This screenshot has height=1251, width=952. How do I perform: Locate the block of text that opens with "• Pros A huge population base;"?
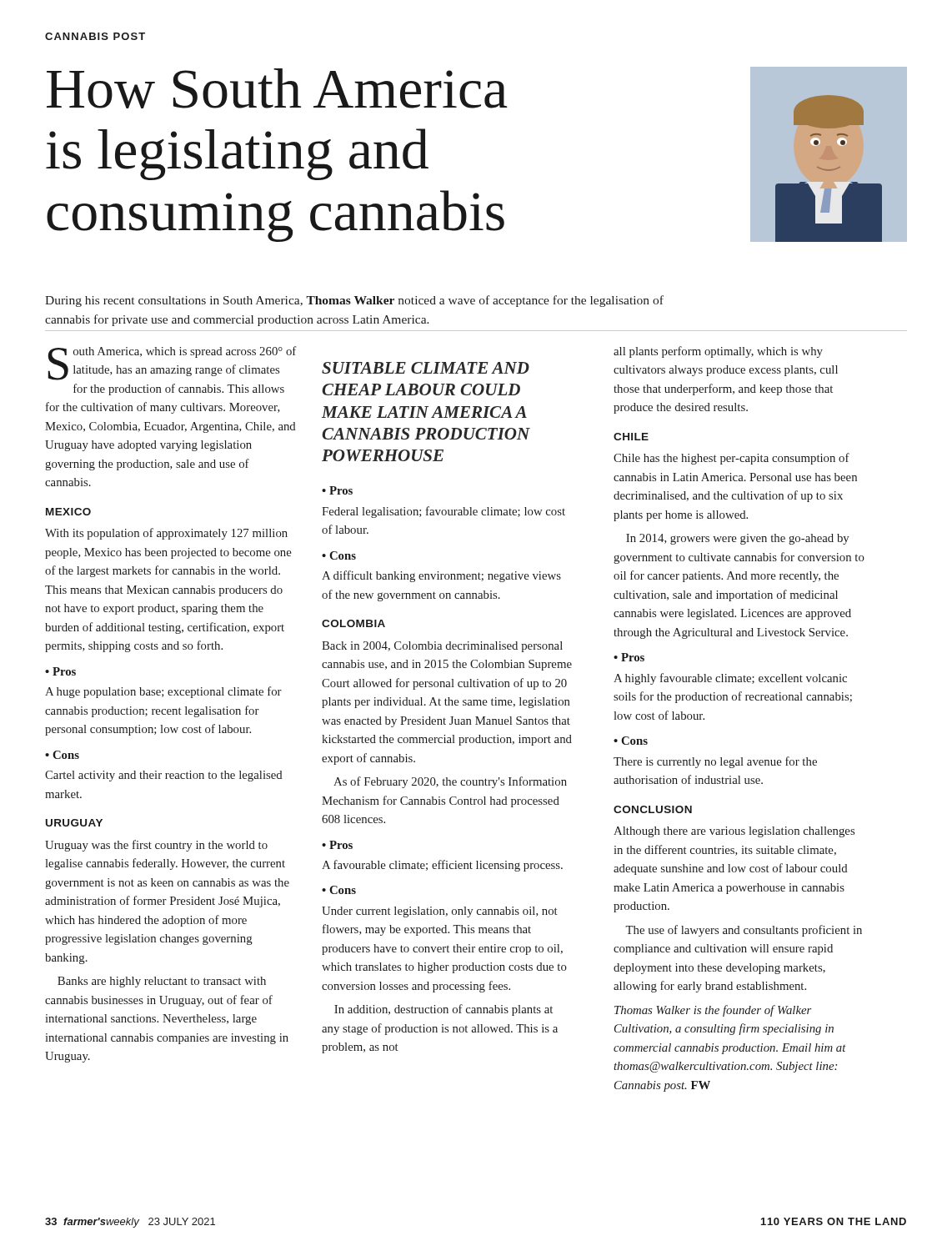pos(171,700)
